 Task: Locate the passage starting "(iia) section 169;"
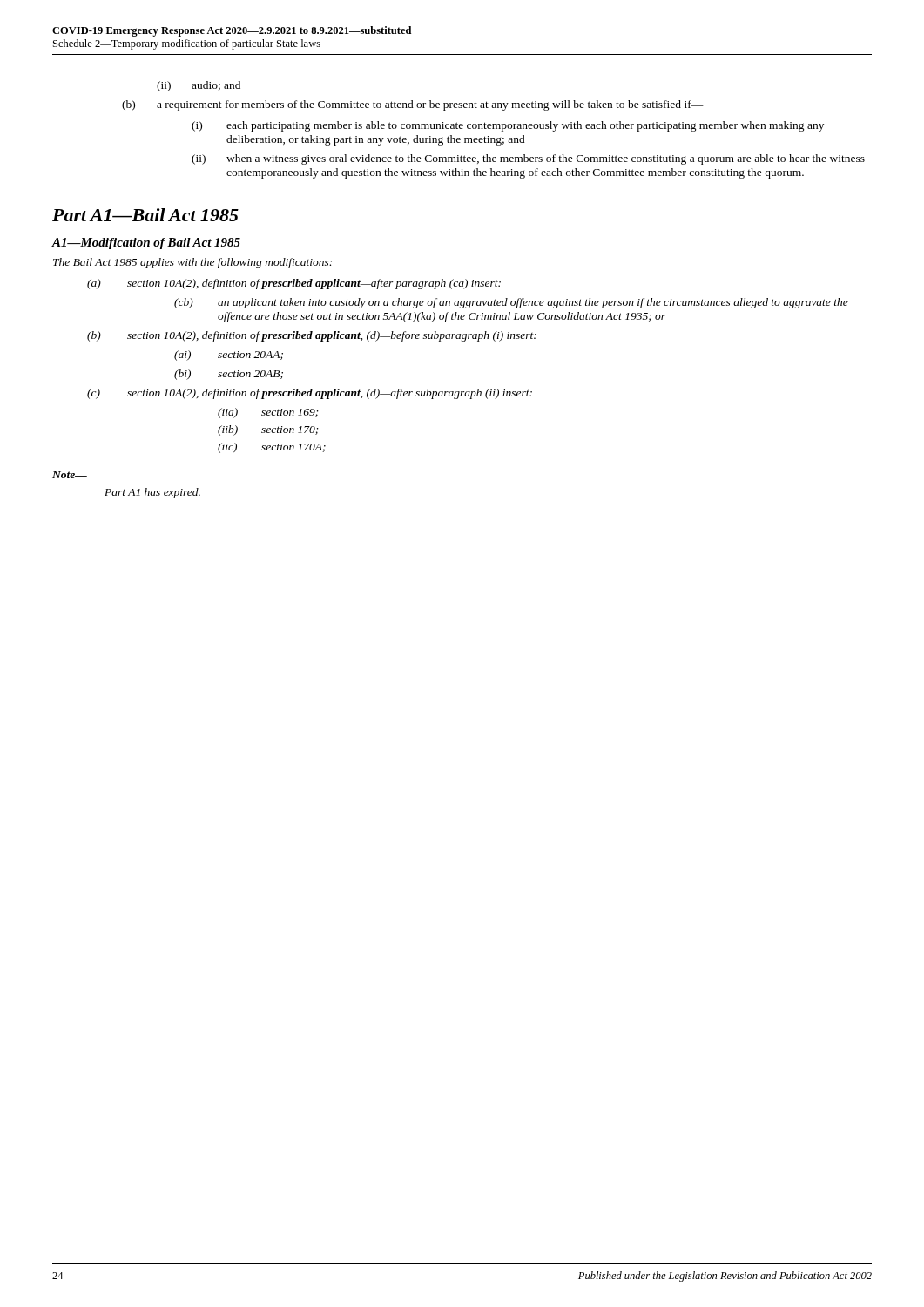(268, 413)
